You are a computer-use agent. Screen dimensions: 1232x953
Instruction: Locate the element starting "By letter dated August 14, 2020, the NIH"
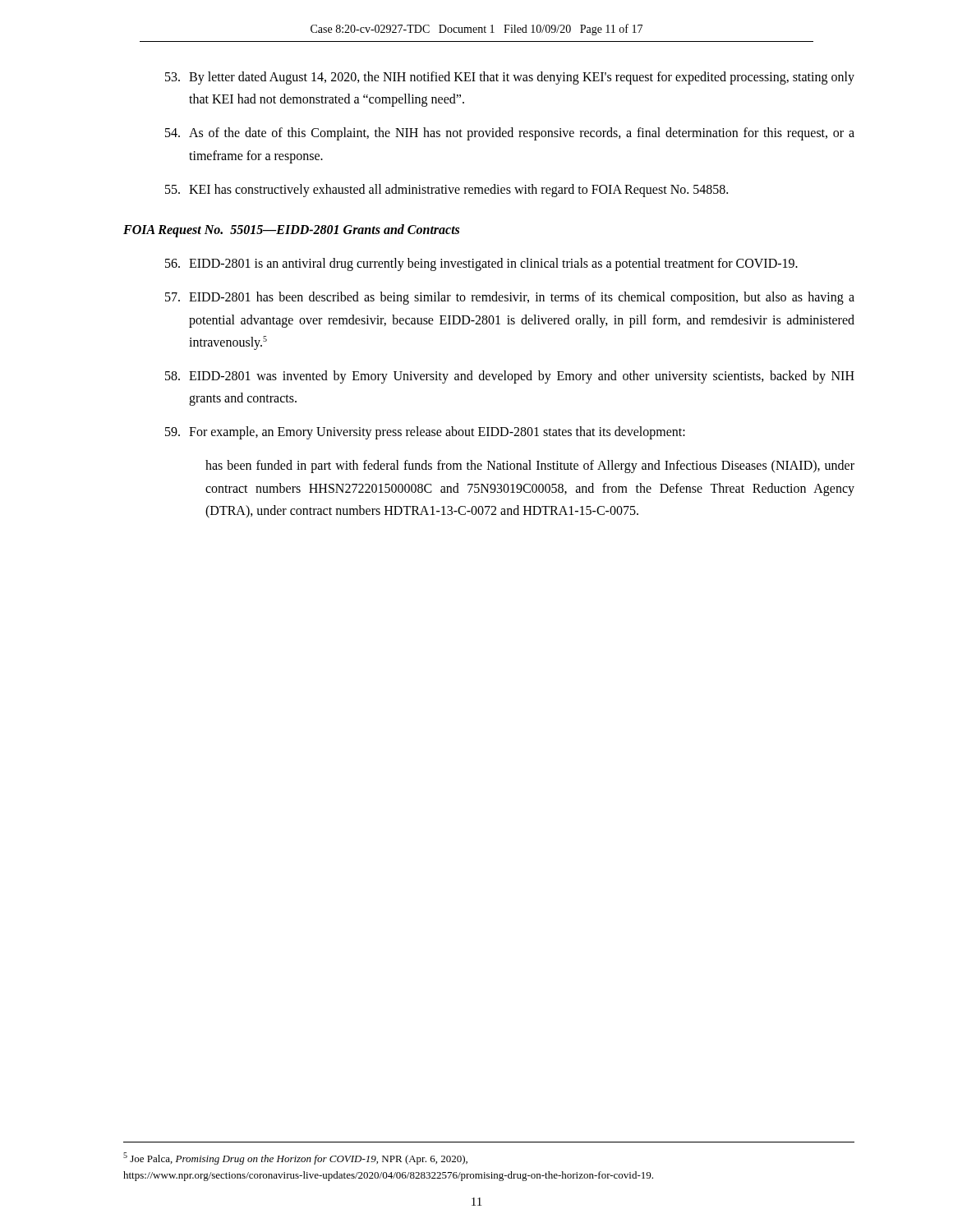(489, 88)
